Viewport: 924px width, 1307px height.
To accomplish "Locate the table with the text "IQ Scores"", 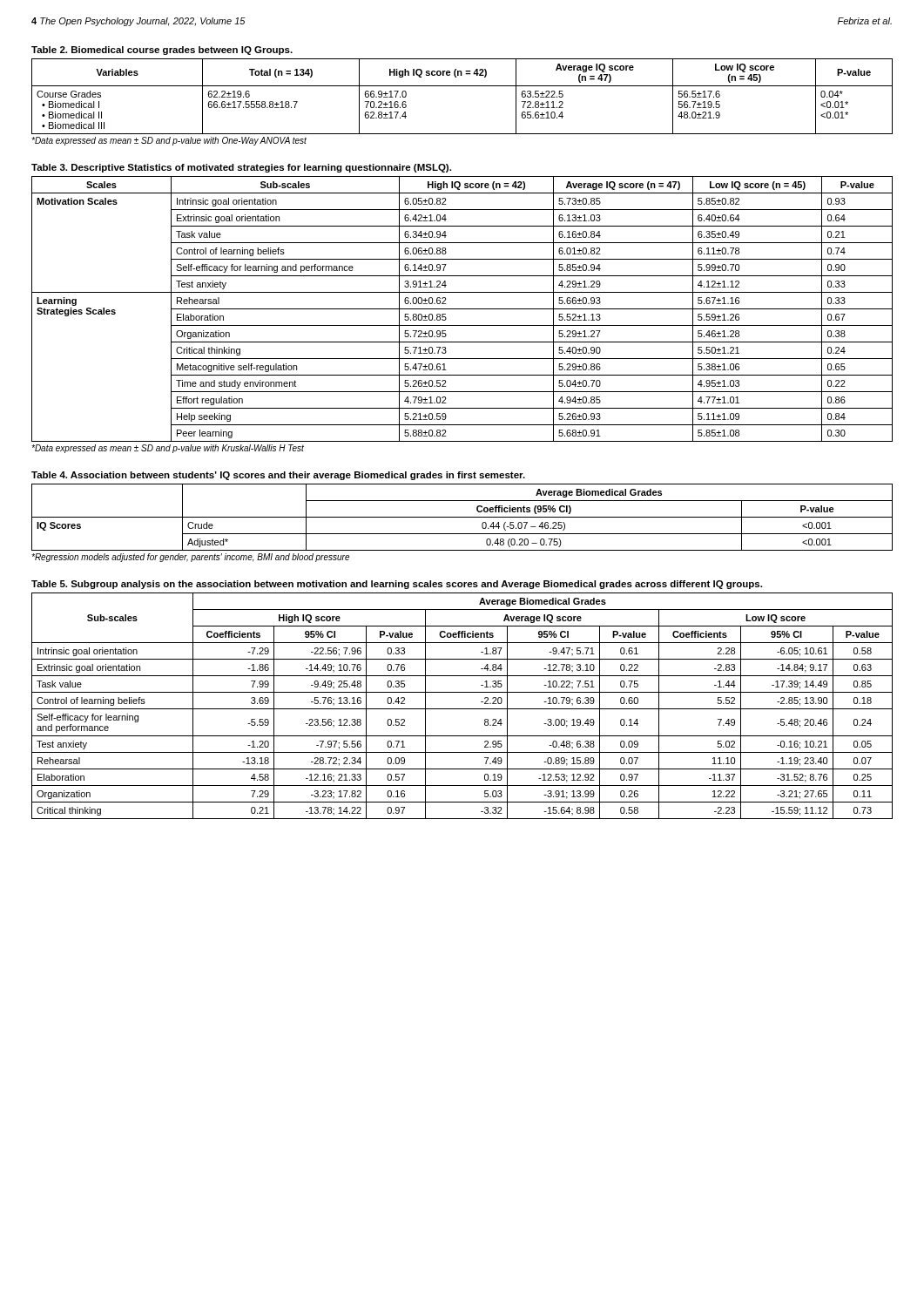I will [x=462, y=517].
